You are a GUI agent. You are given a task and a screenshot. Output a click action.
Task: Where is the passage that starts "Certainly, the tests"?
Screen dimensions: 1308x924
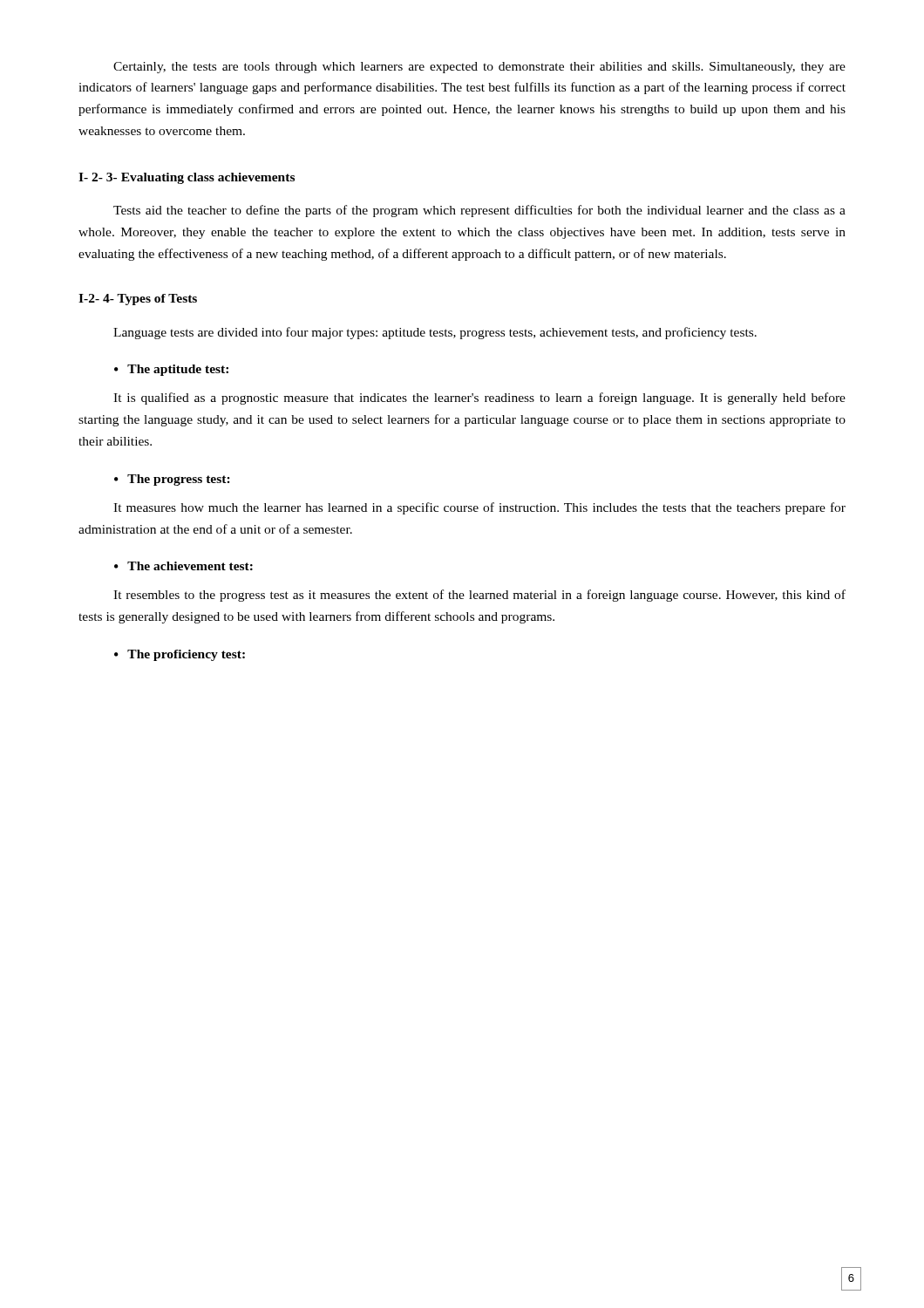(x=462, y=99)
